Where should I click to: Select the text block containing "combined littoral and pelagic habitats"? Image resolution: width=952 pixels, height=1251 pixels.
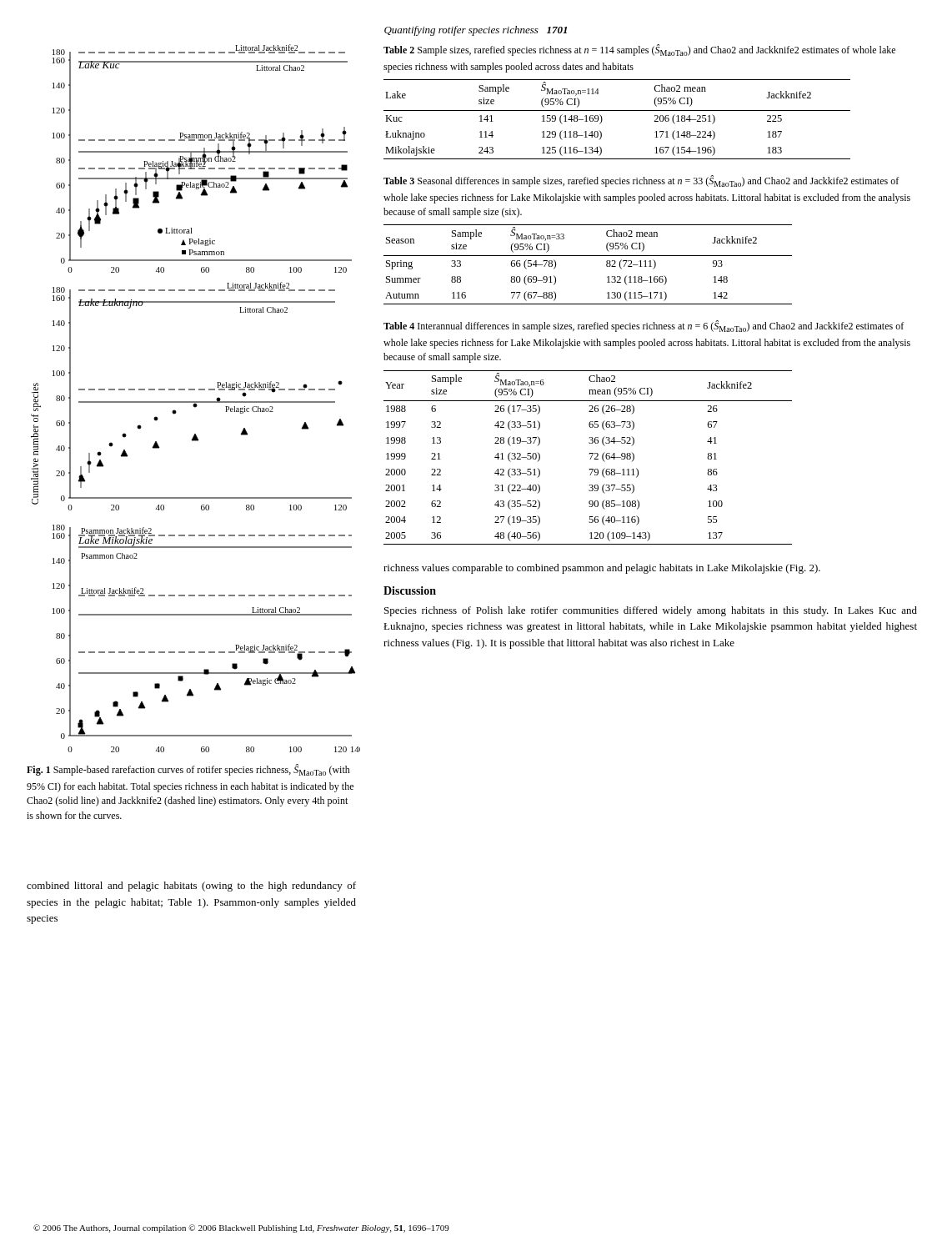[191, 902]
